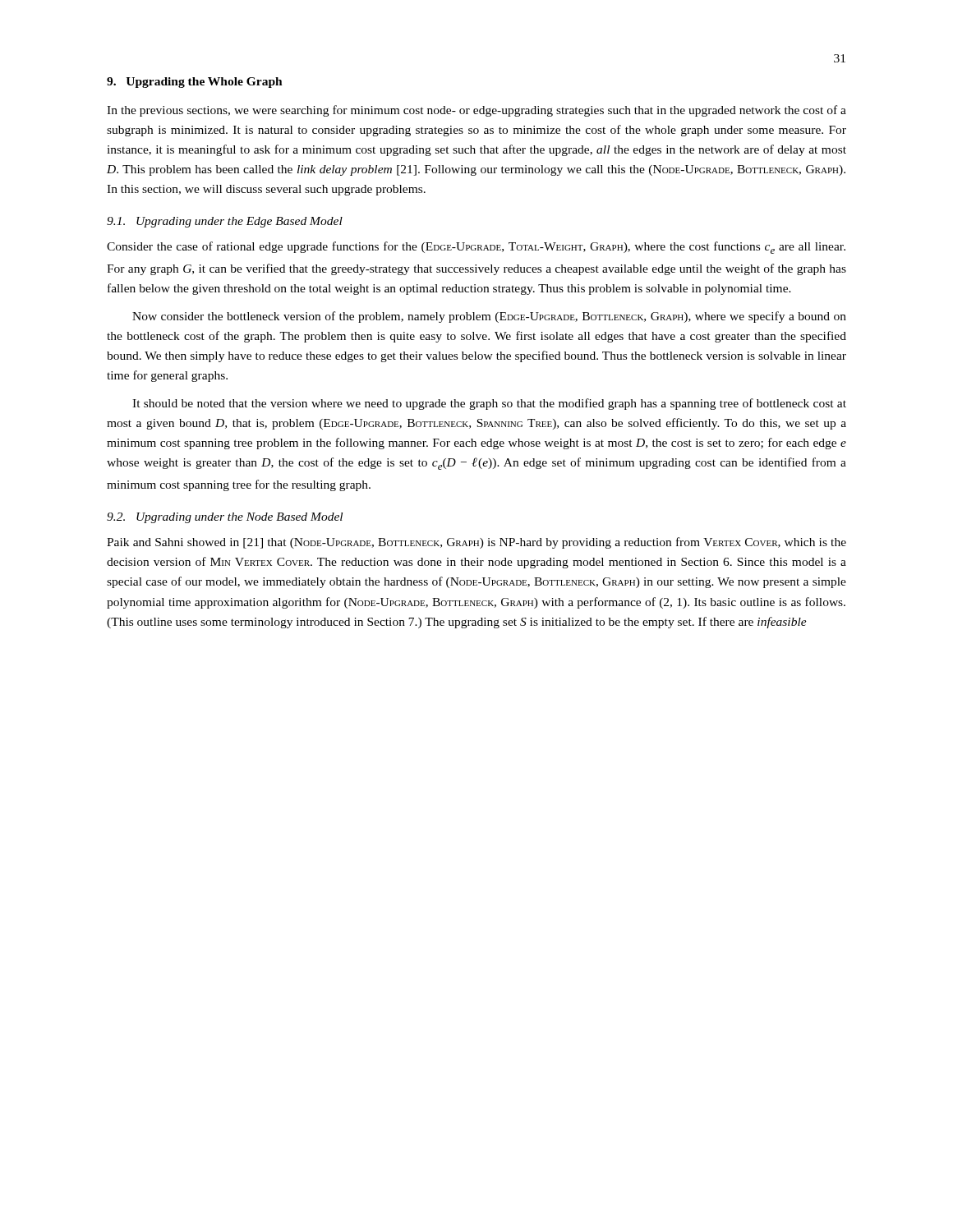953x1232 pixels.
Task: Find the section header on this page that starts "9.2. Upgrading under the"
Action: 225,517
